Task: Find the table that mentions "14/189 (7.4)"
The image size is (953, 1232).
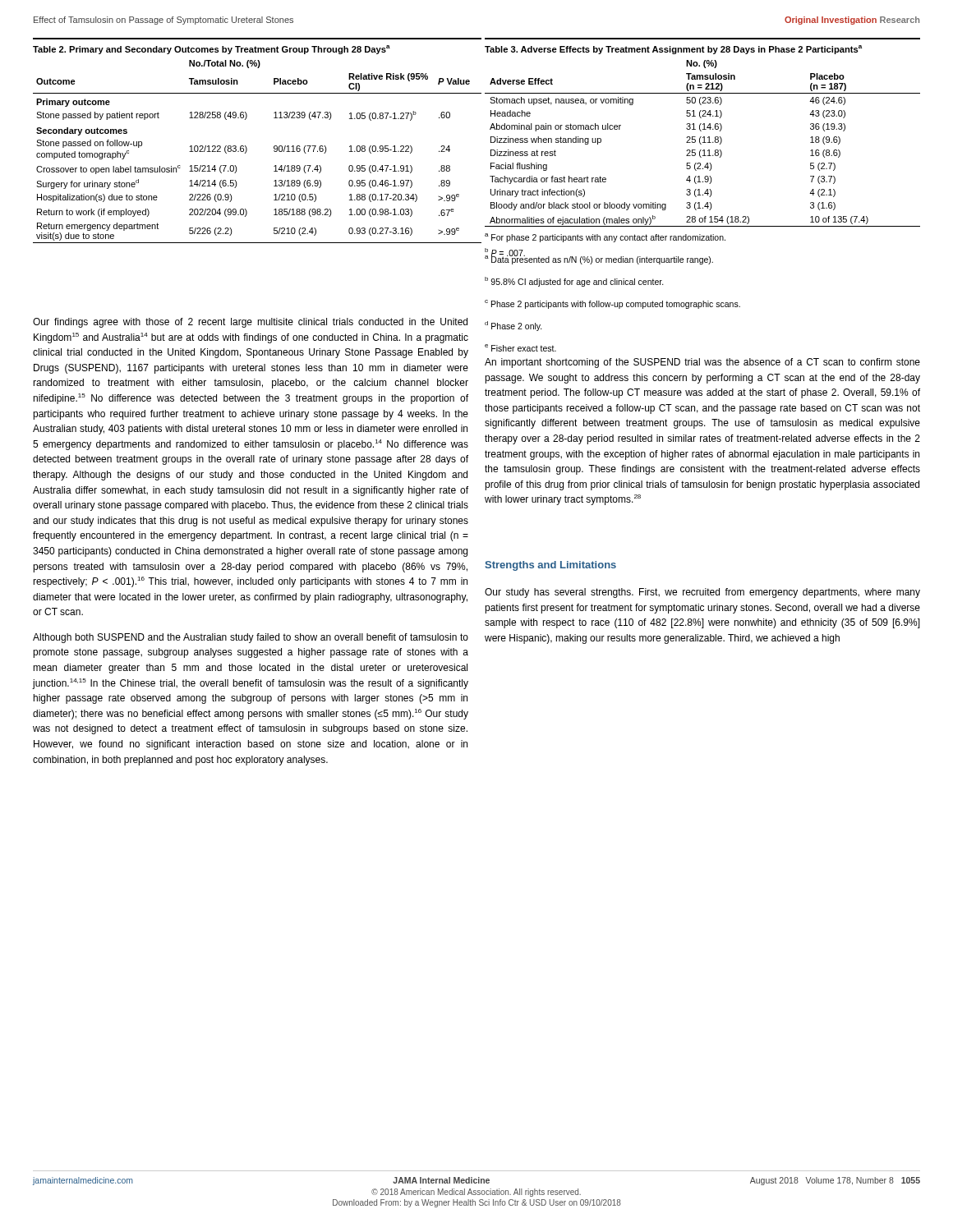Action: coord(257,140)
